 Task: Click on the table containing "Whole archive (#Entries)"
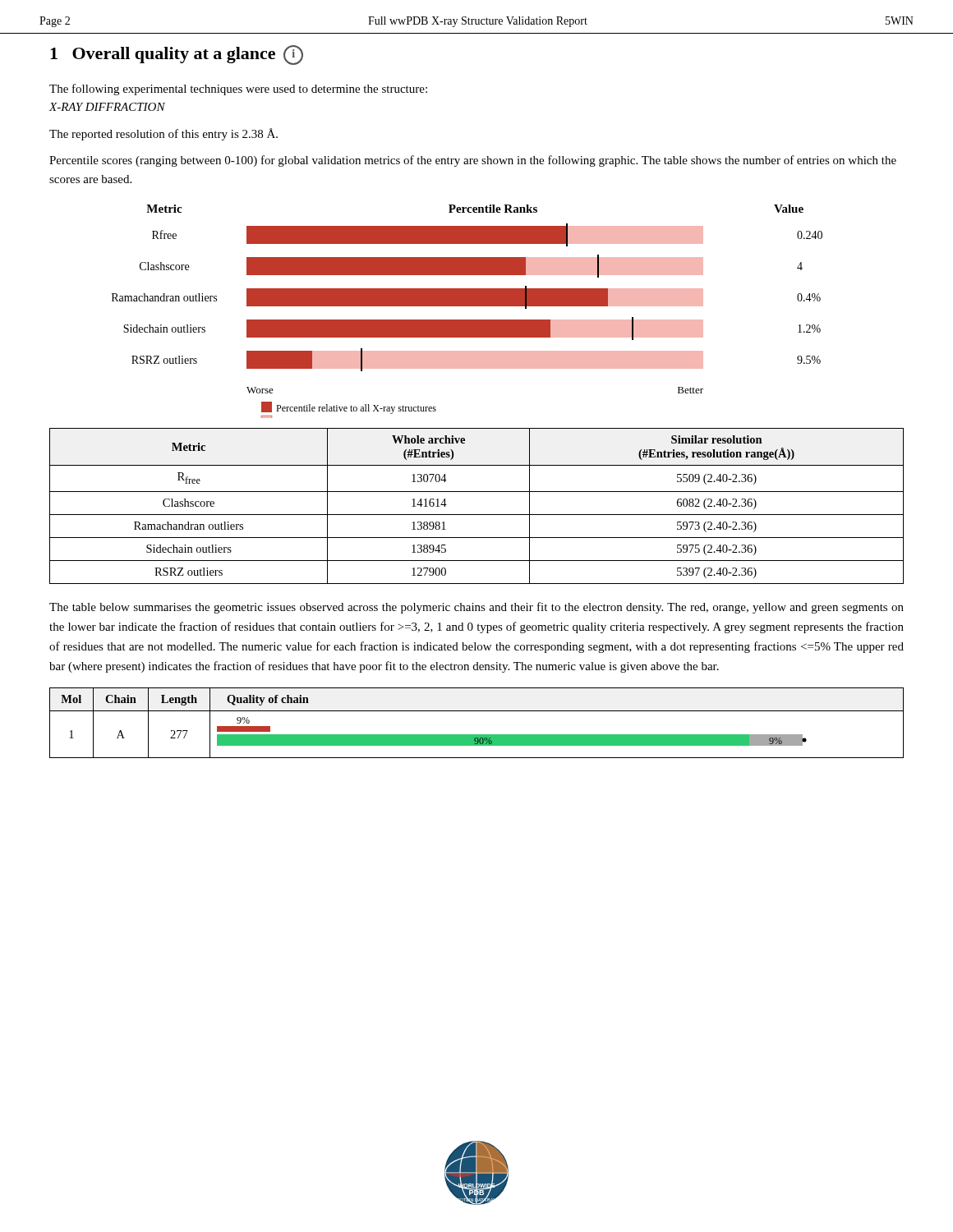(476, 506)
